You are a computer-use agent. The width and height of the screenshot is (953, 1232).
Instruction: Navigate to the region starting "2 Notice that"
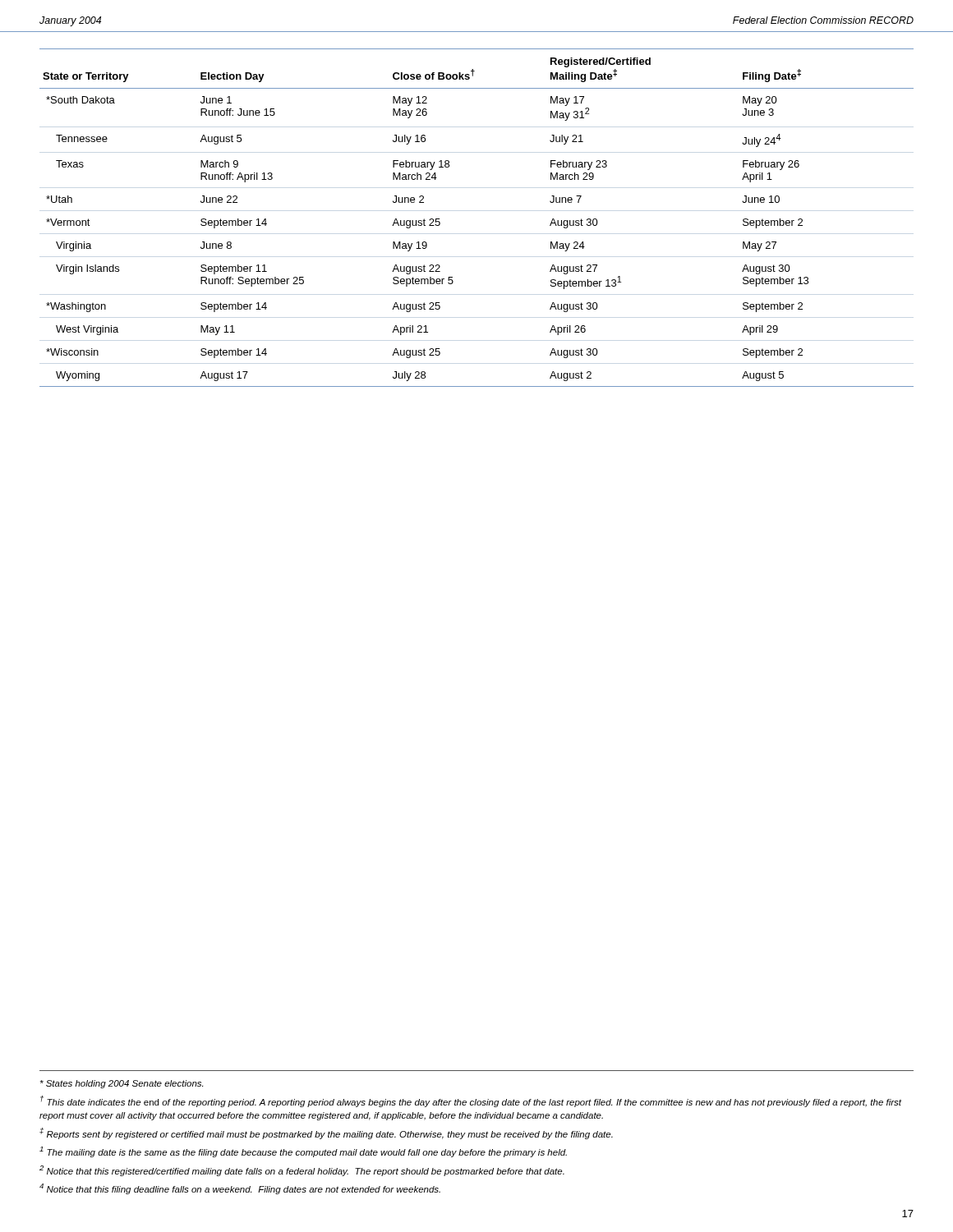[302, 1170]
